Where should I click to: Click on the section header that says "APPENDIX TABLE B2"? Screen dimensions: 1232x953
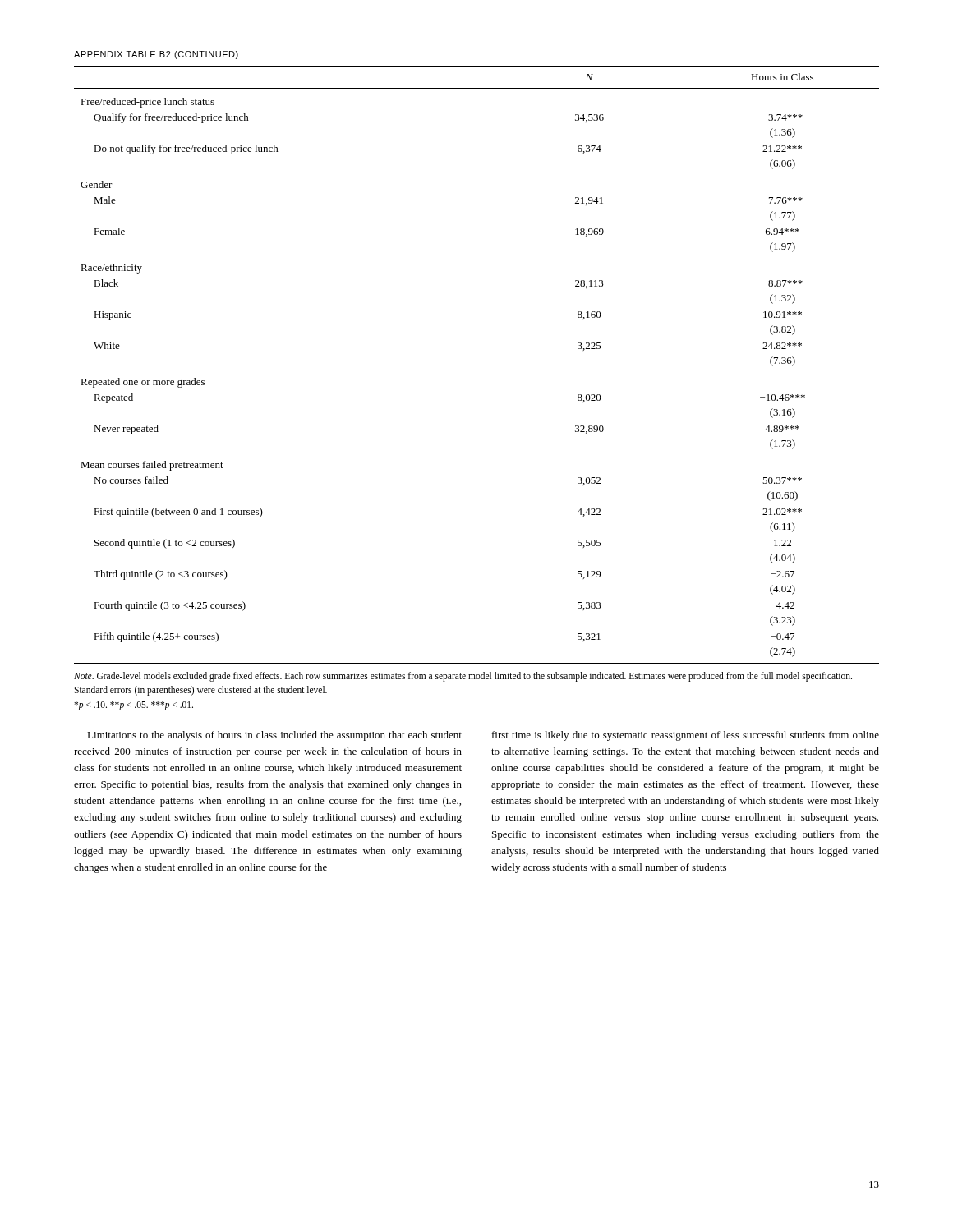156,54
